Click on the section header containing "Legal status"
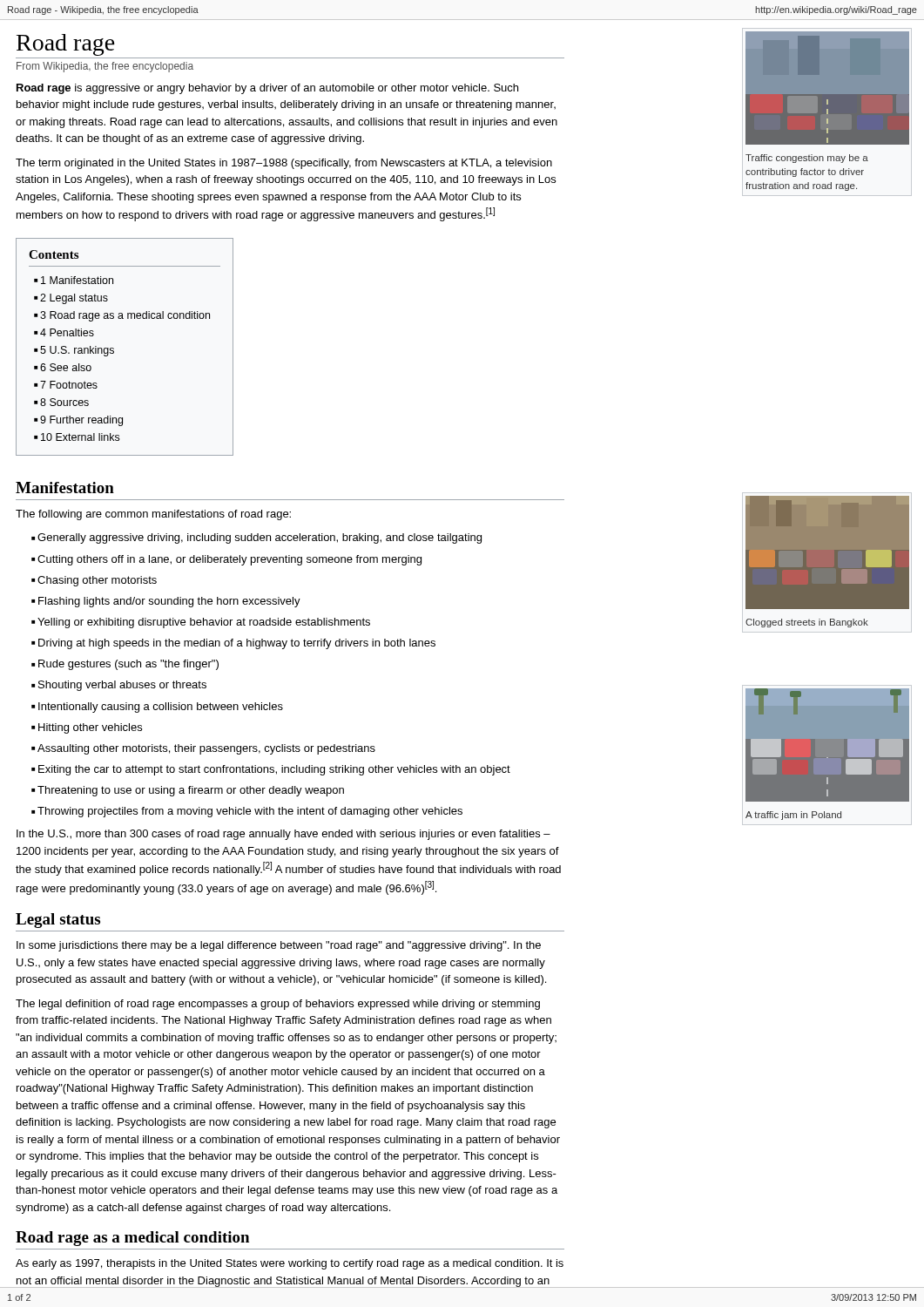The height and width of the screenshot is (1307, 924). click(x=290, y=921)
